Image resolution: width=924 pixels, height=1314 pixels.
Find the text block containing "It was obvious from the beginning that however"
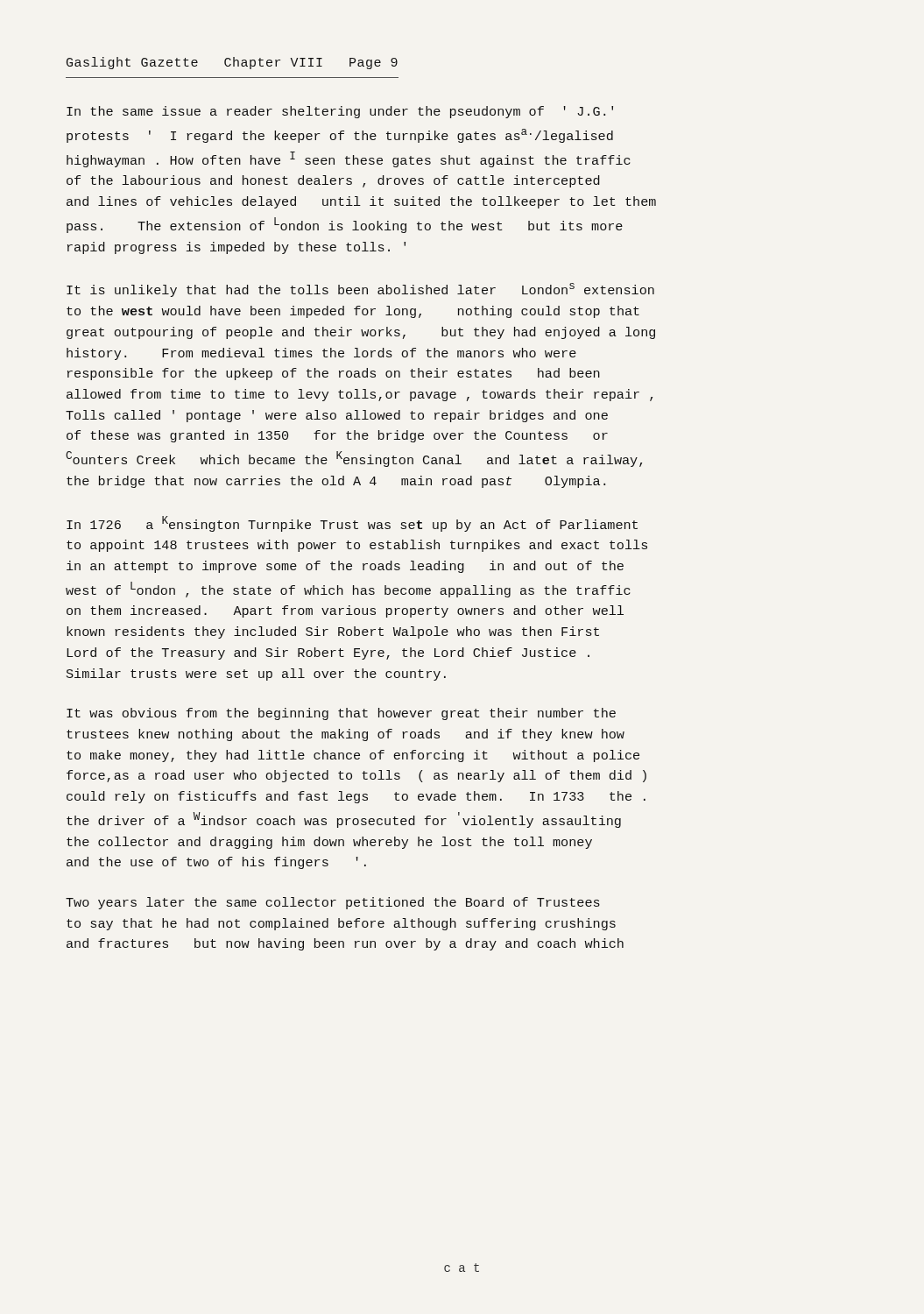(357, 789)
